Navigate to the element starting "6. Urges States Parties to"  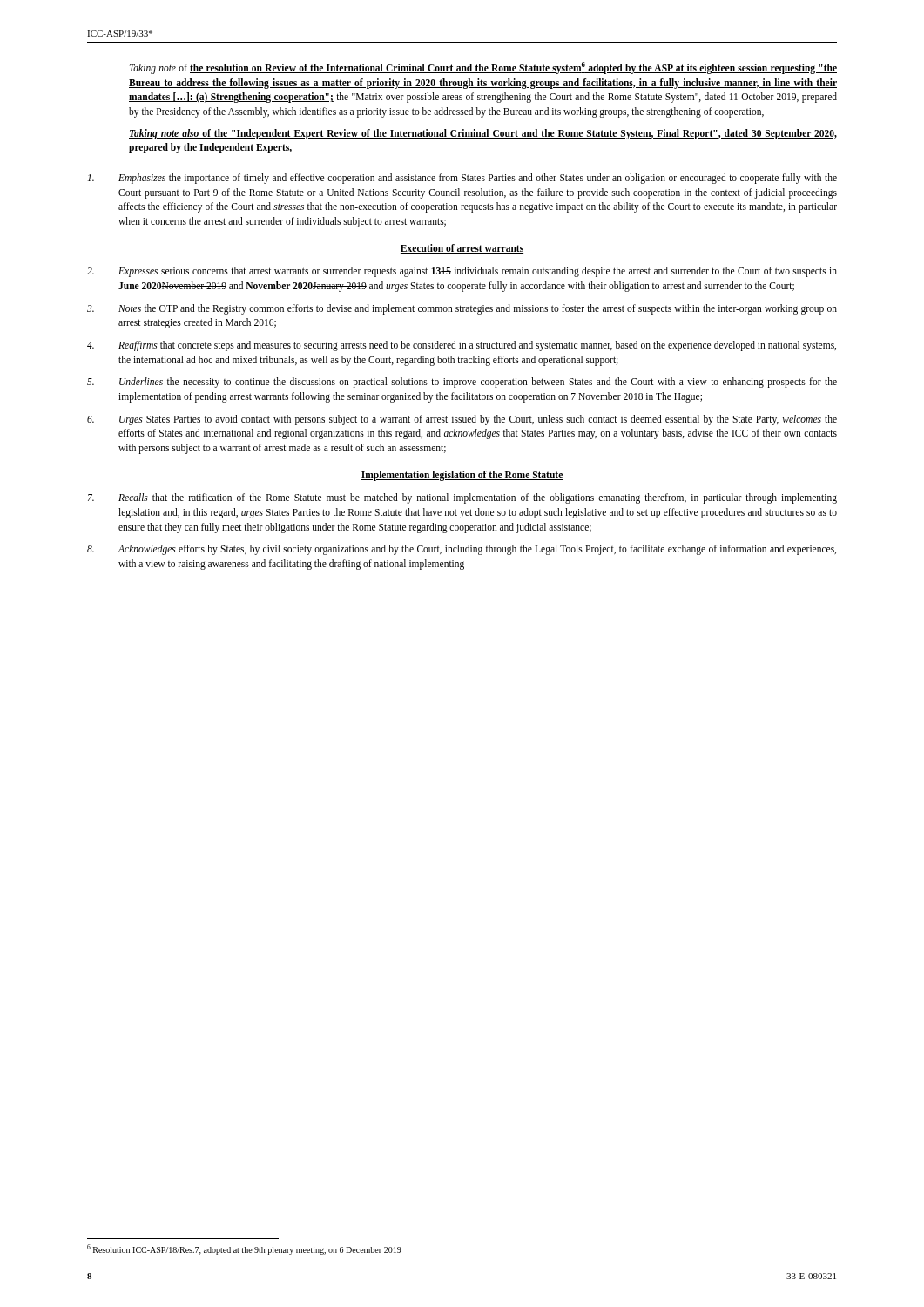pos(462,434)
